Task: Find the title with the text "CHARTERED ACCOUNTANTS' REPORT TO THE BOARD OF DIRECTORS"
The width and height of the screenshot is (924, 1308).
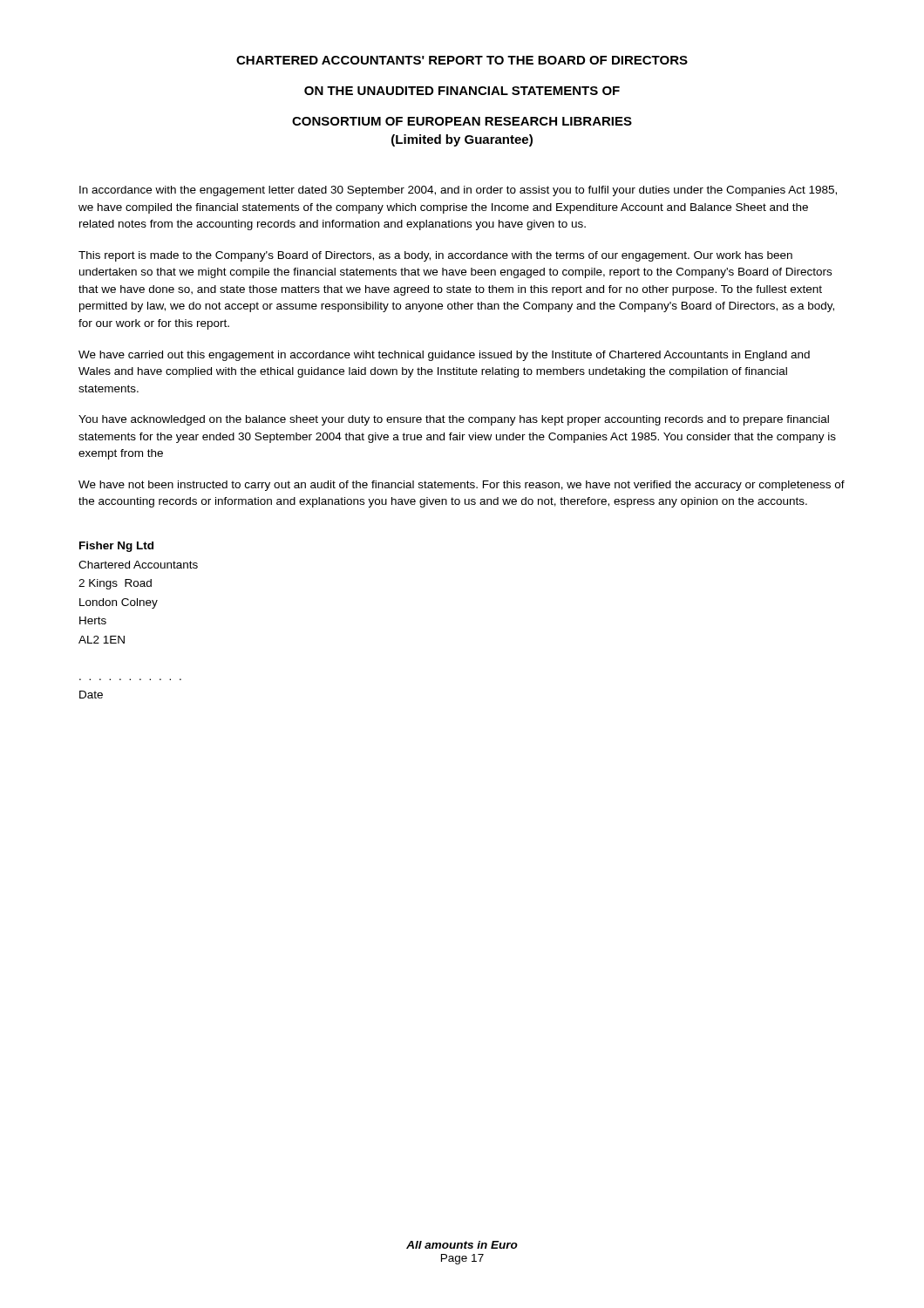Action: tap(462, 99)
